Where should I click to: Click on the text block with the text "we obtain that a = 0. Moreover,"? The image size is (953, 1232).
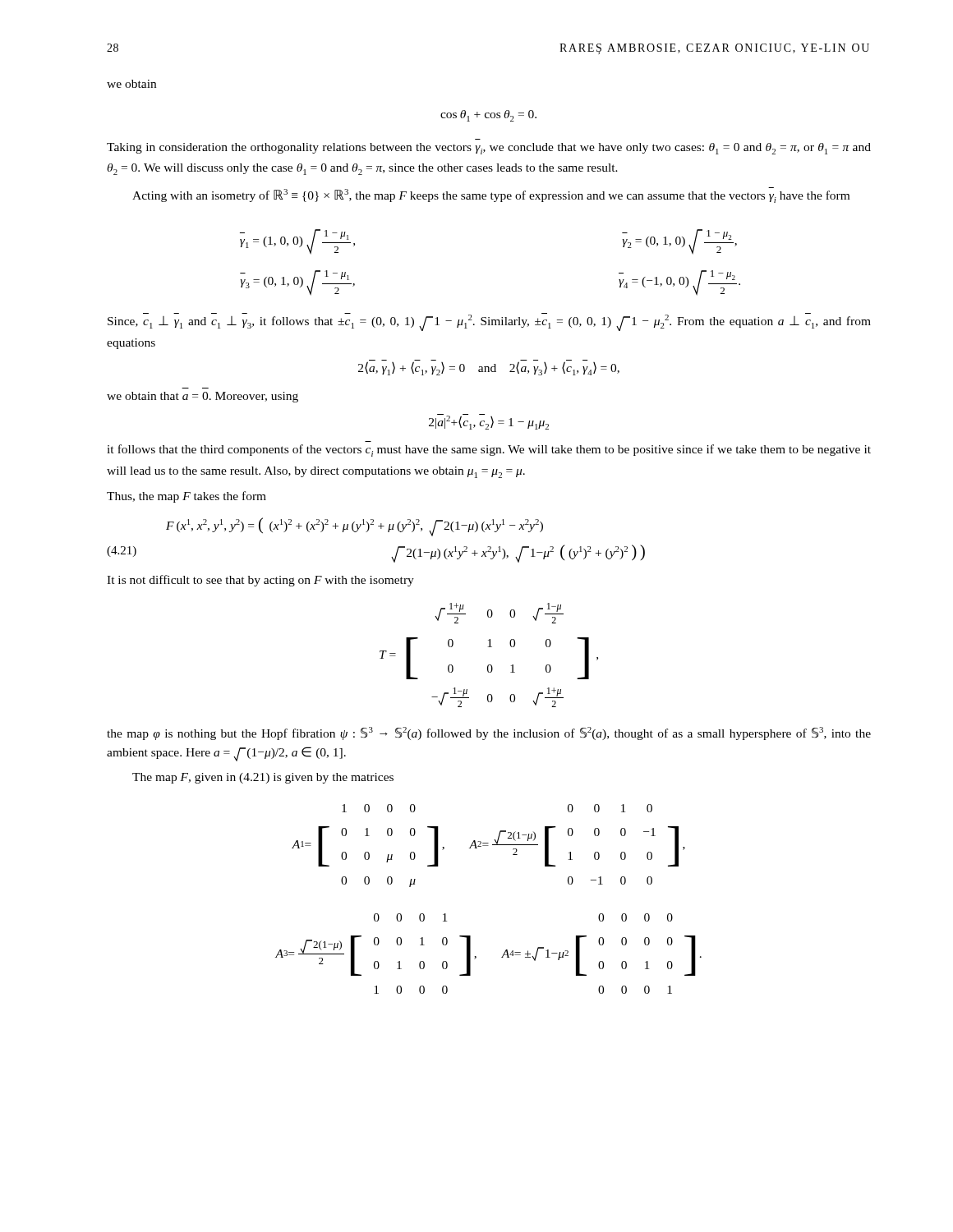click(x=203, y=395)
